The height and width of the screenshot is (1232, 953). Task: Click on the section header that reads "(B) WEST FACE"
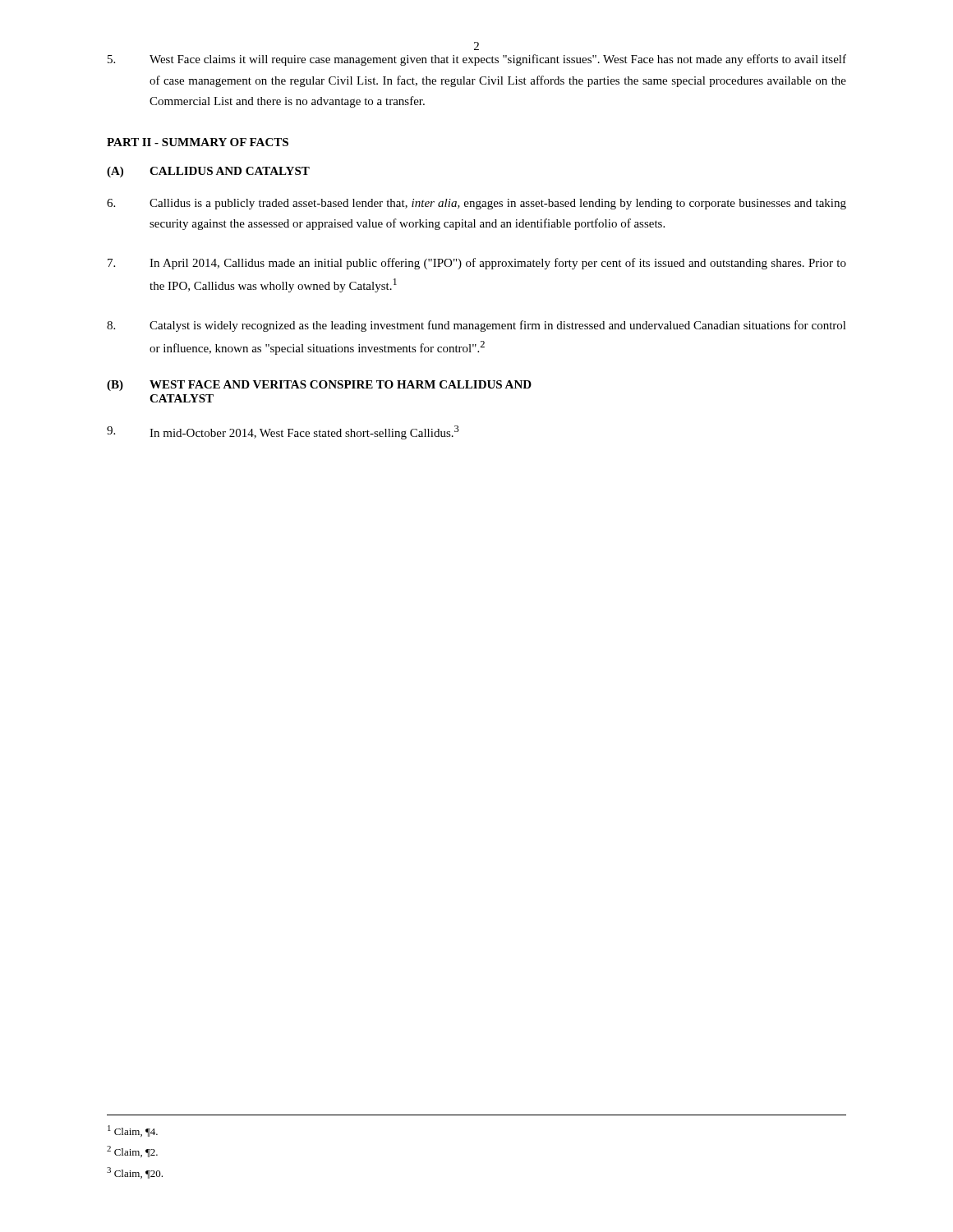click(319, 391)
